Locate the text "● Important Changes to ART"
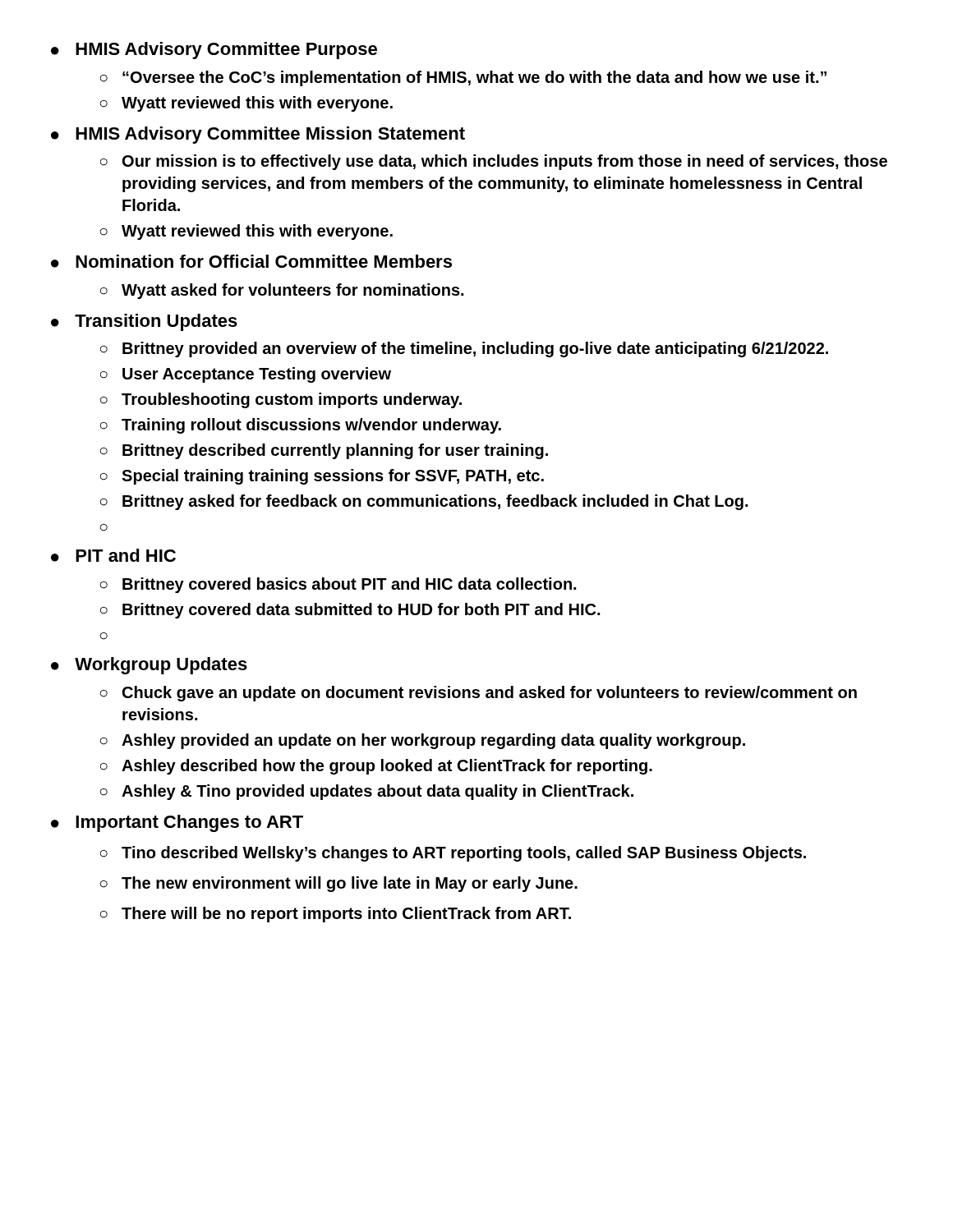The width and height of the screenshot is (953, 1232). pos(176,822)
